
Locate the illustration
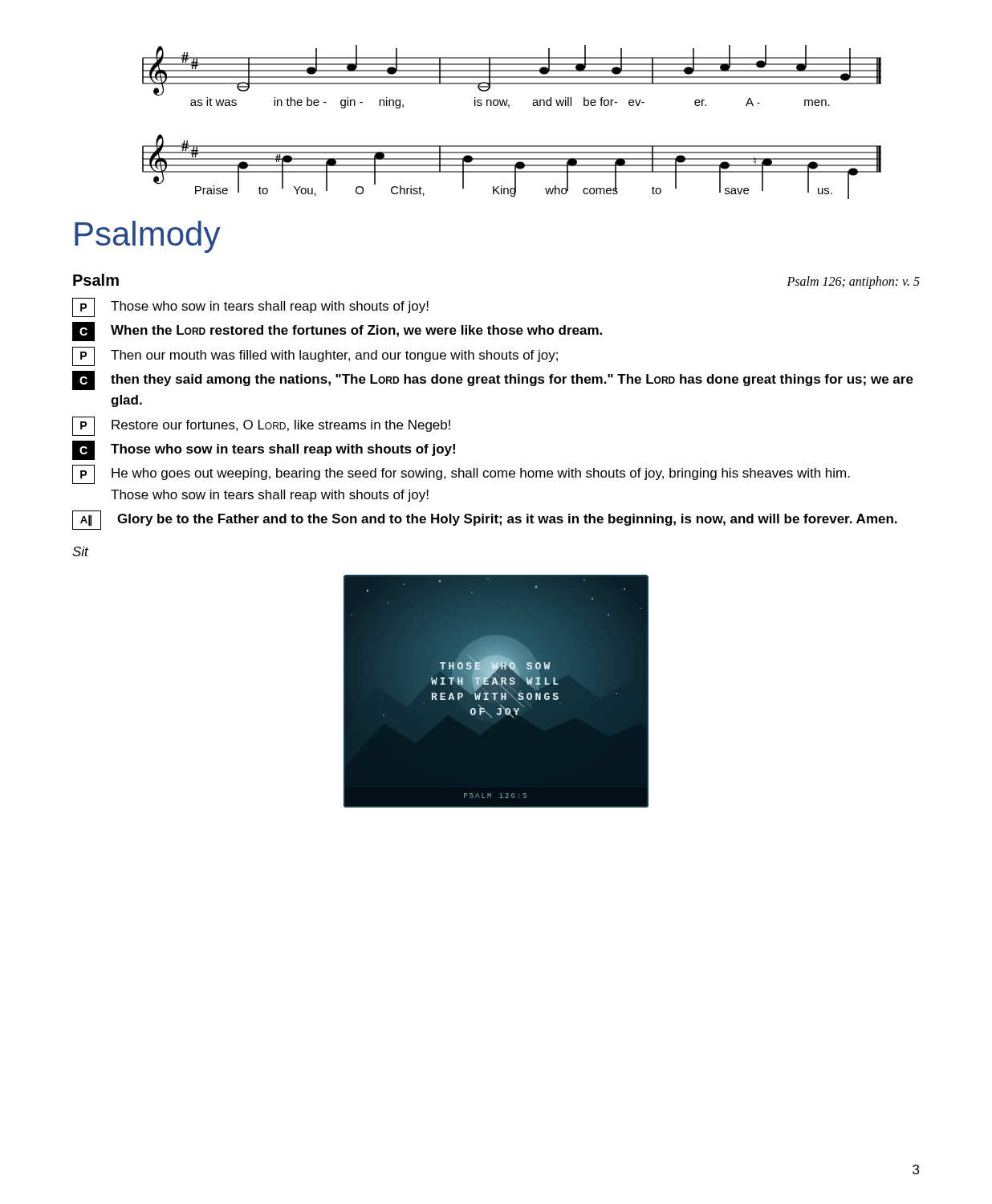coord(496,112)
